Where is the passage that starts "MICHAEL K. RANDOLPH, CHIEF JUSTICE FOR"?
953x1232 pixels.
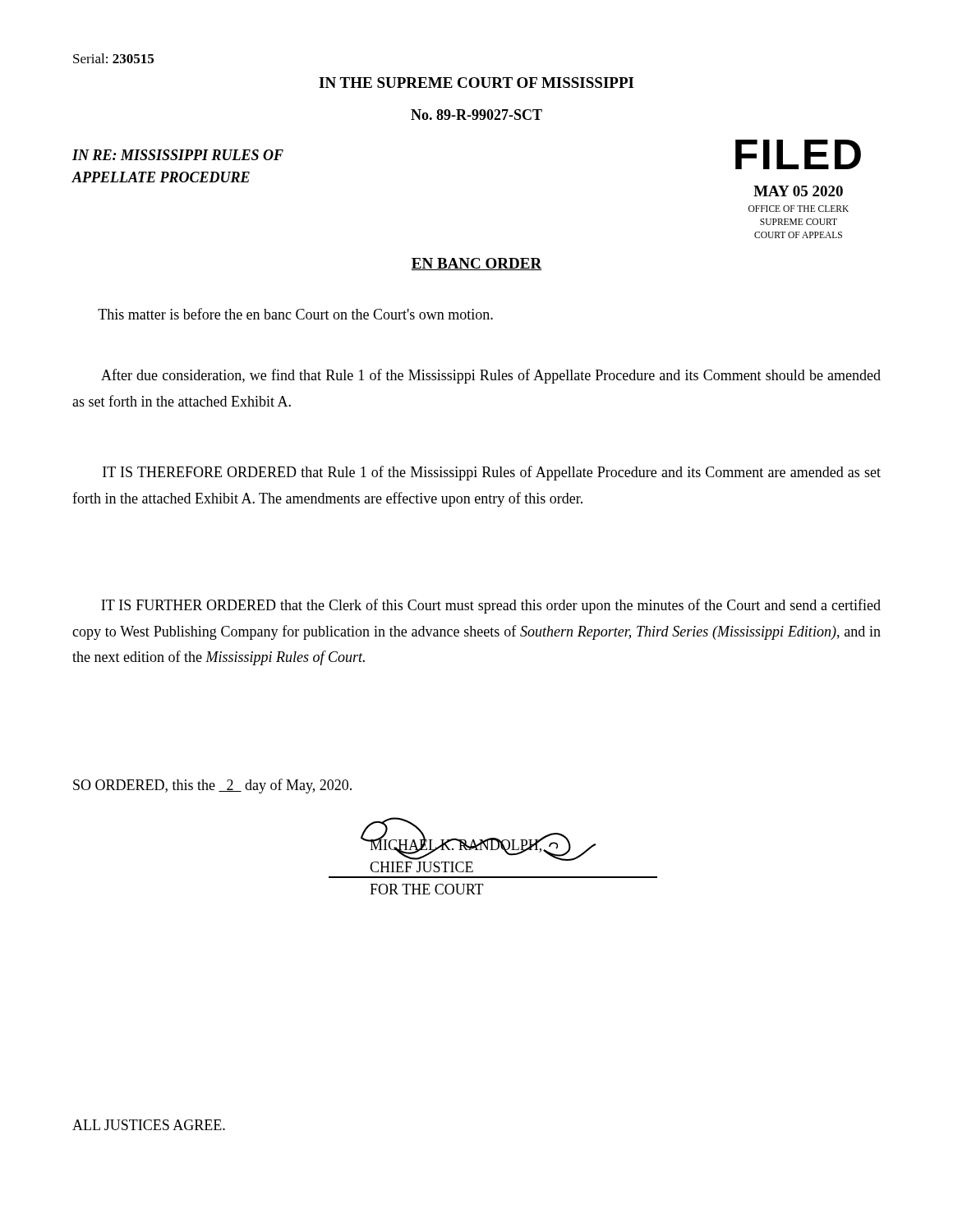click(x=591, y=868)
